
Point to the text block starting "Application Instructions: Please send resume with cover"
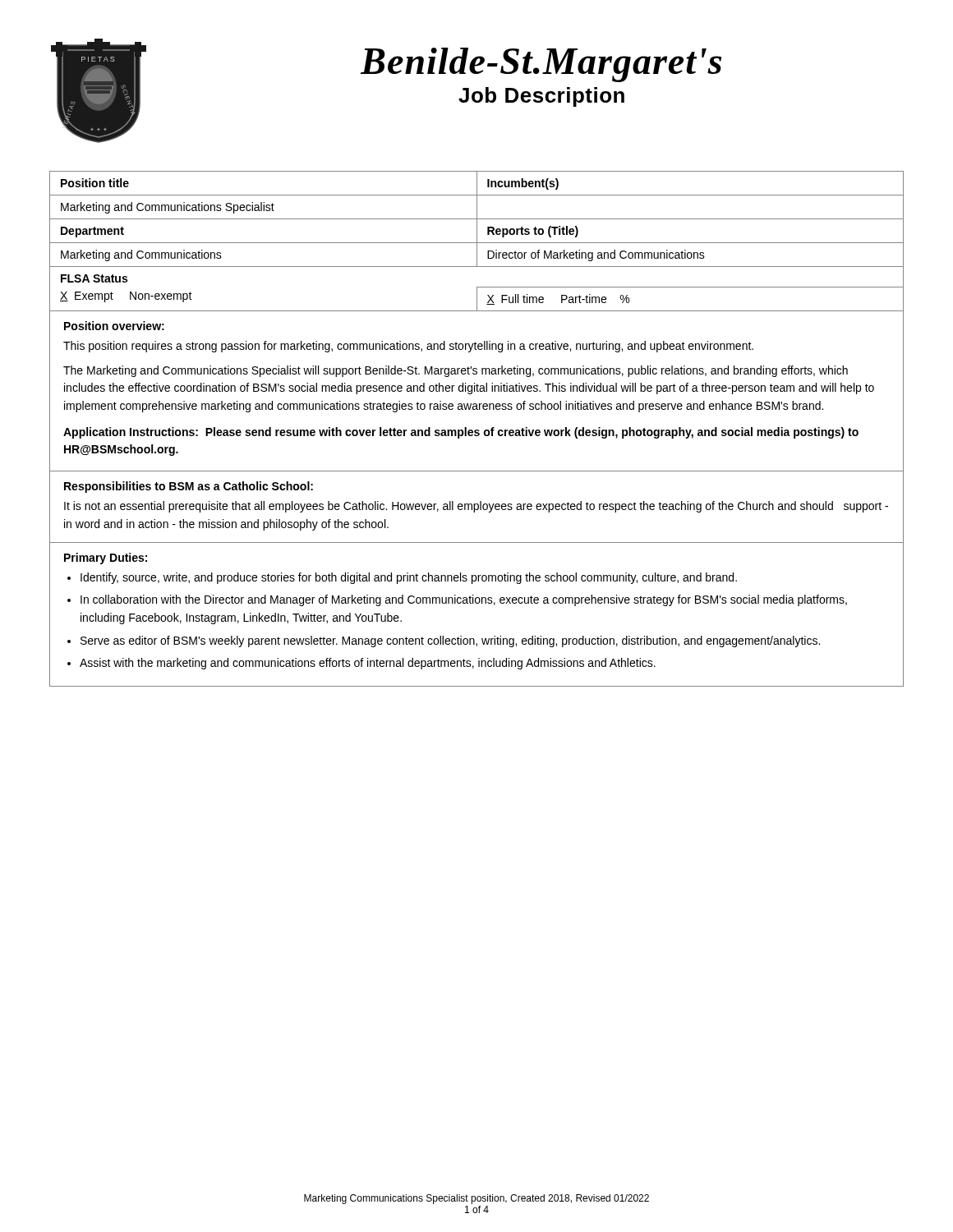(461, 441)
